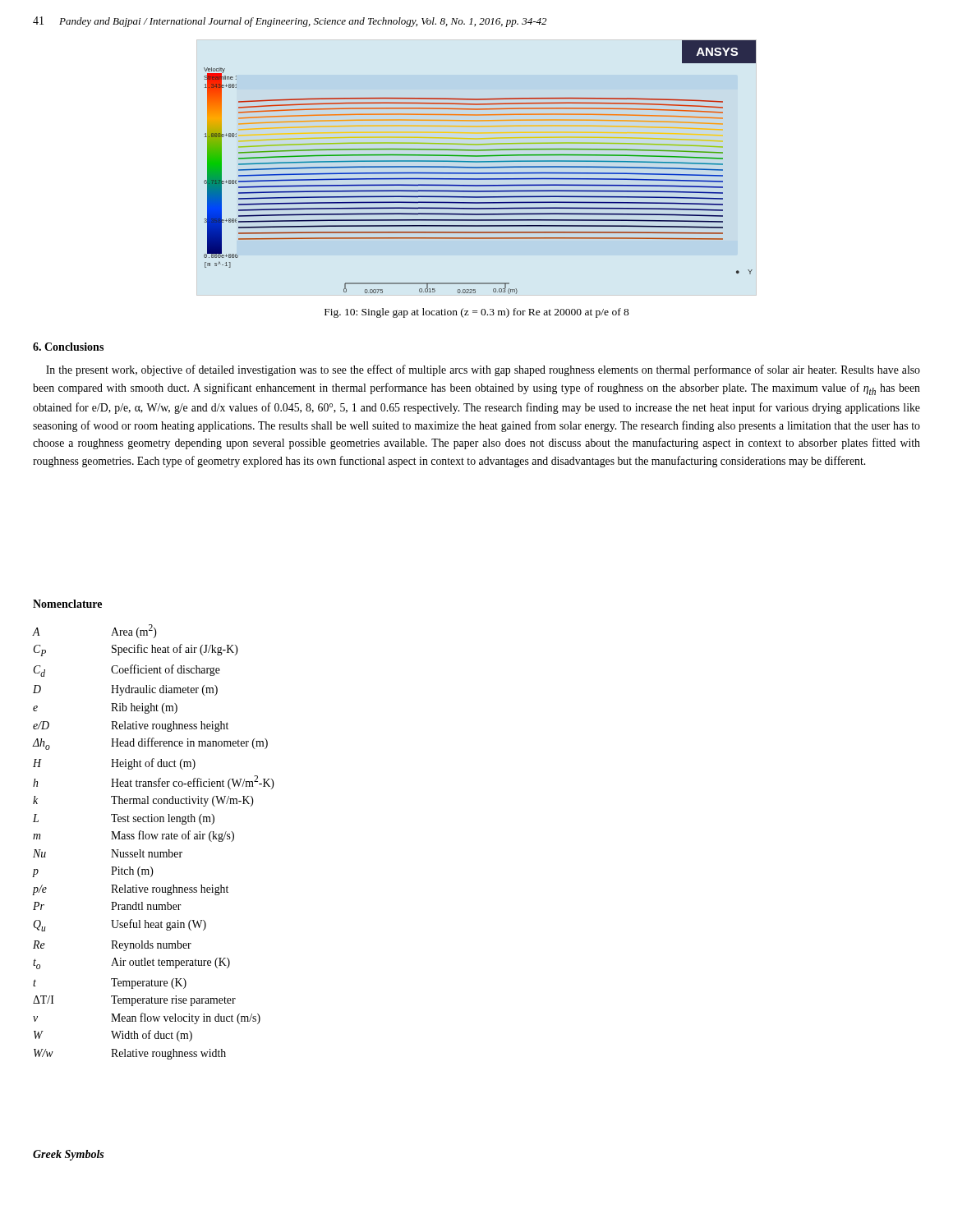
Task: Click on the photo
Action: [x=476, y=169]
